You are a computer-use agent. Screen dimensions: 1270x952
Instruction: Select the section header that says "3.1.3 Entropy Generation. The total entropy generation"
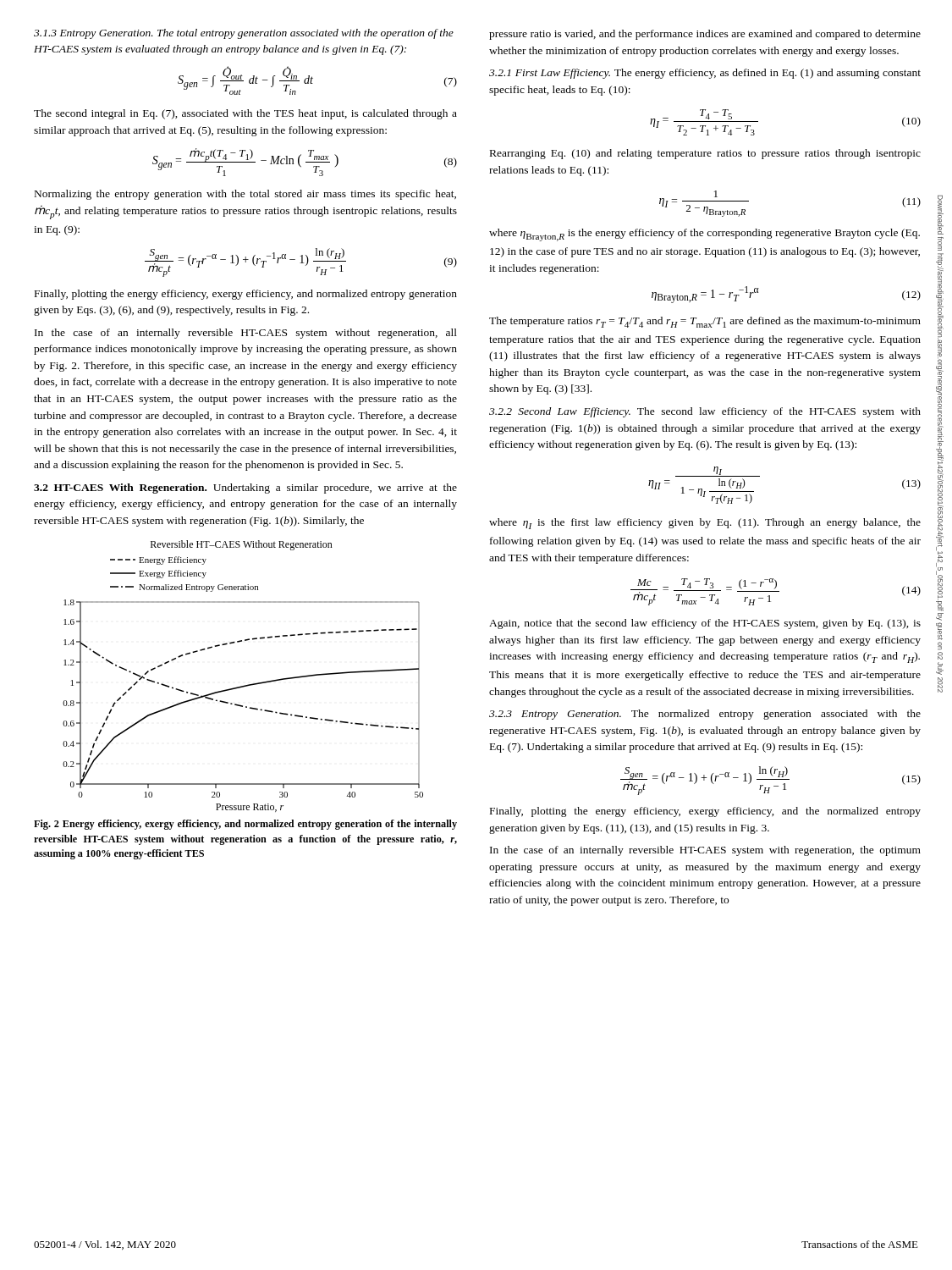(x=244, y=41)
